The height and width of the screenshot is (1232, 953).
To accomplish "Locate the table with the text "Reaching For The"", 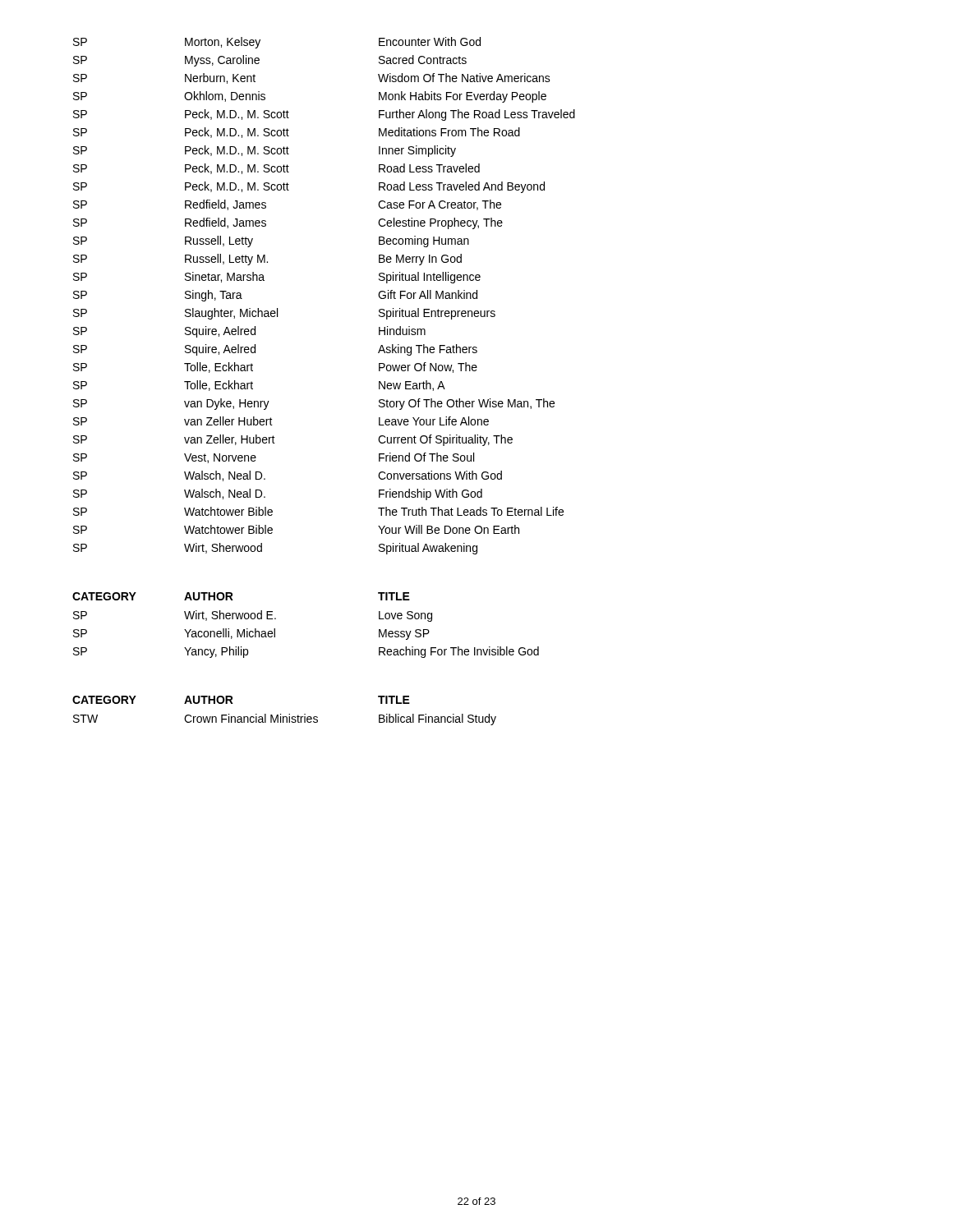I will [x=476, y=380].
